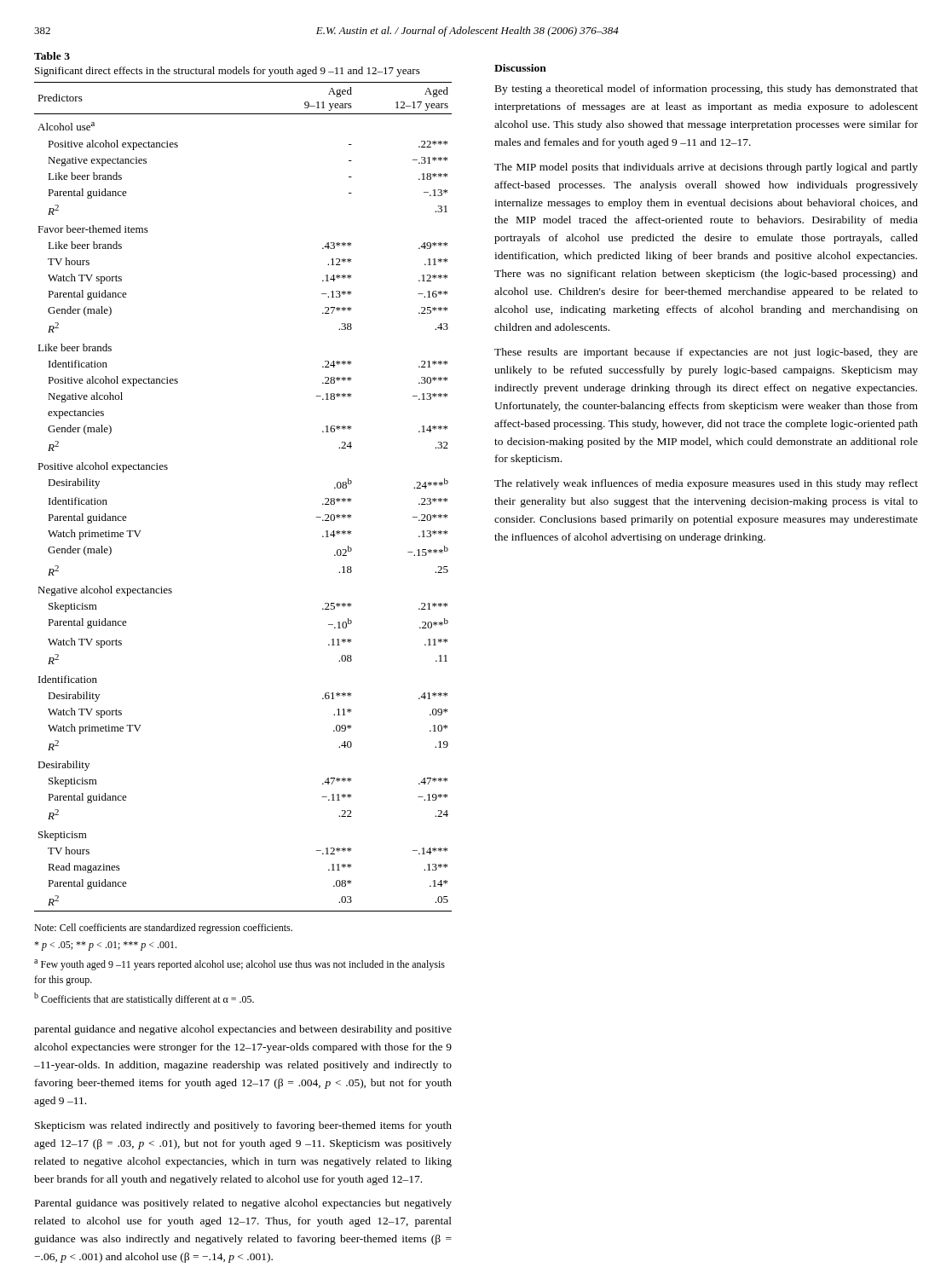Point to the block beginning "Skepticism was related indirectly and positively to"
952x1279 pixels.
tap(243, 1152)
